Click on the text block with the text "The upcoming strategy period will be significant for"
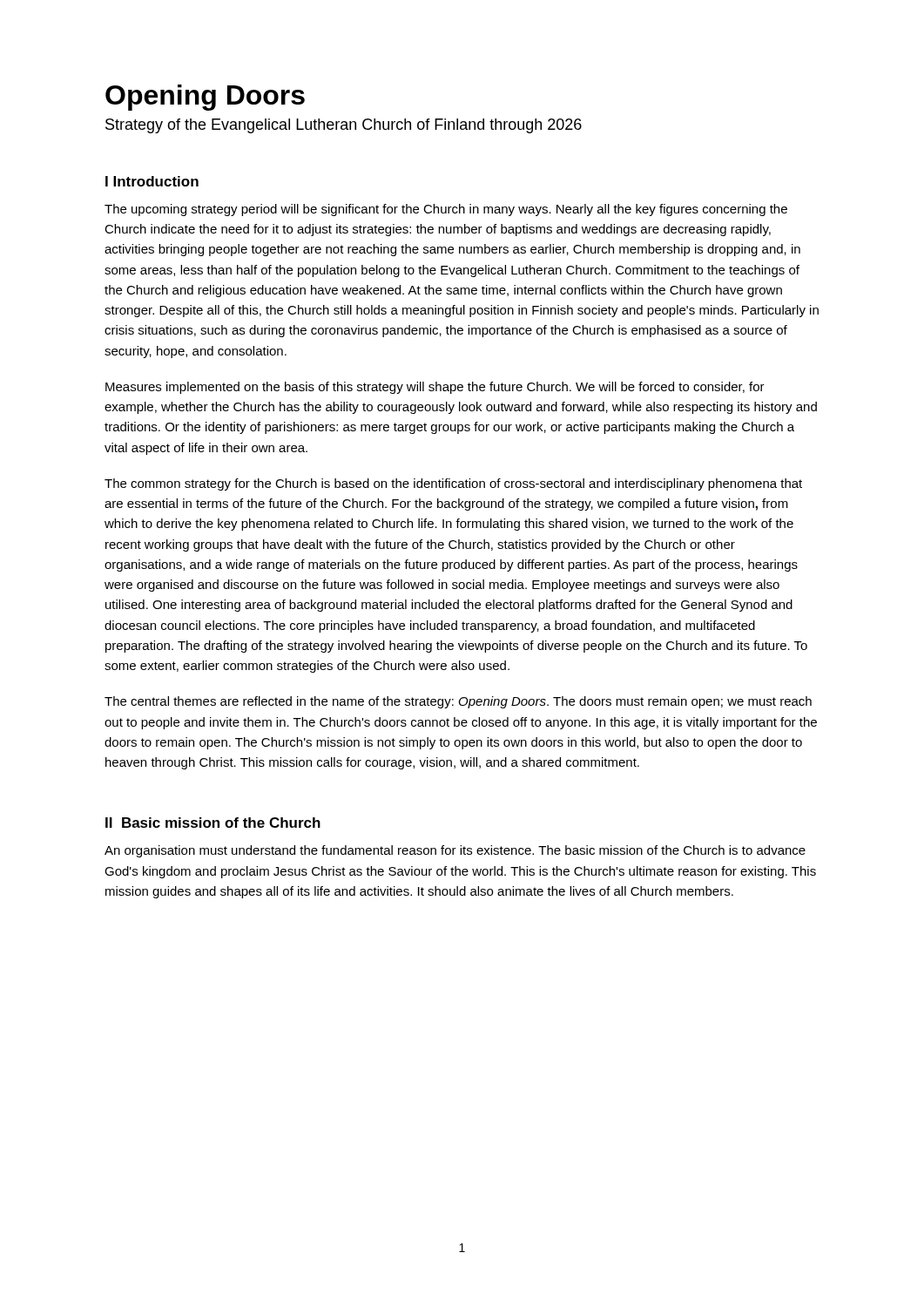 point(462,280)
